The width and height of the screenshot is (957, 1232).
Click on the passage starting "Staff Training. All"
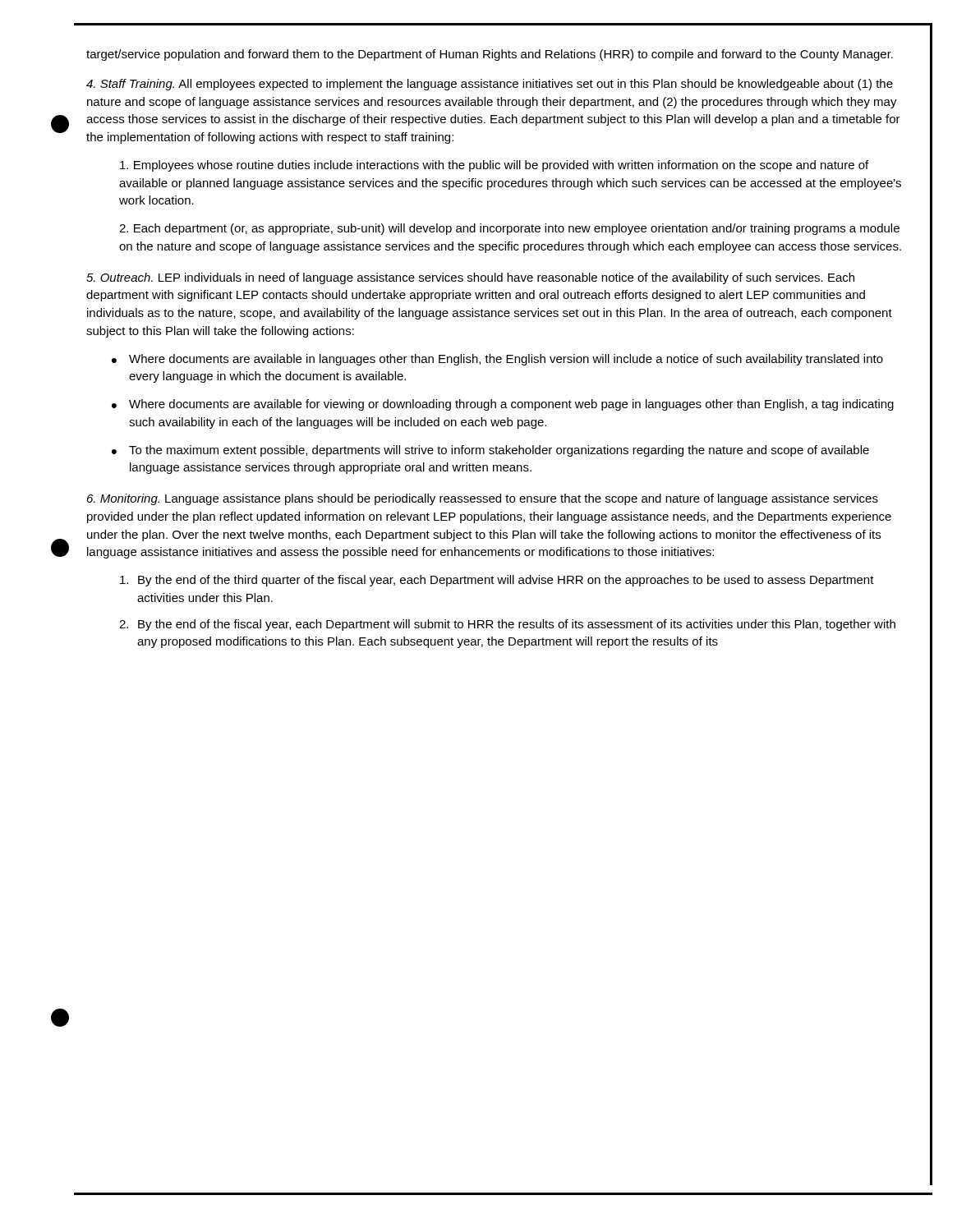click(493, 110)
